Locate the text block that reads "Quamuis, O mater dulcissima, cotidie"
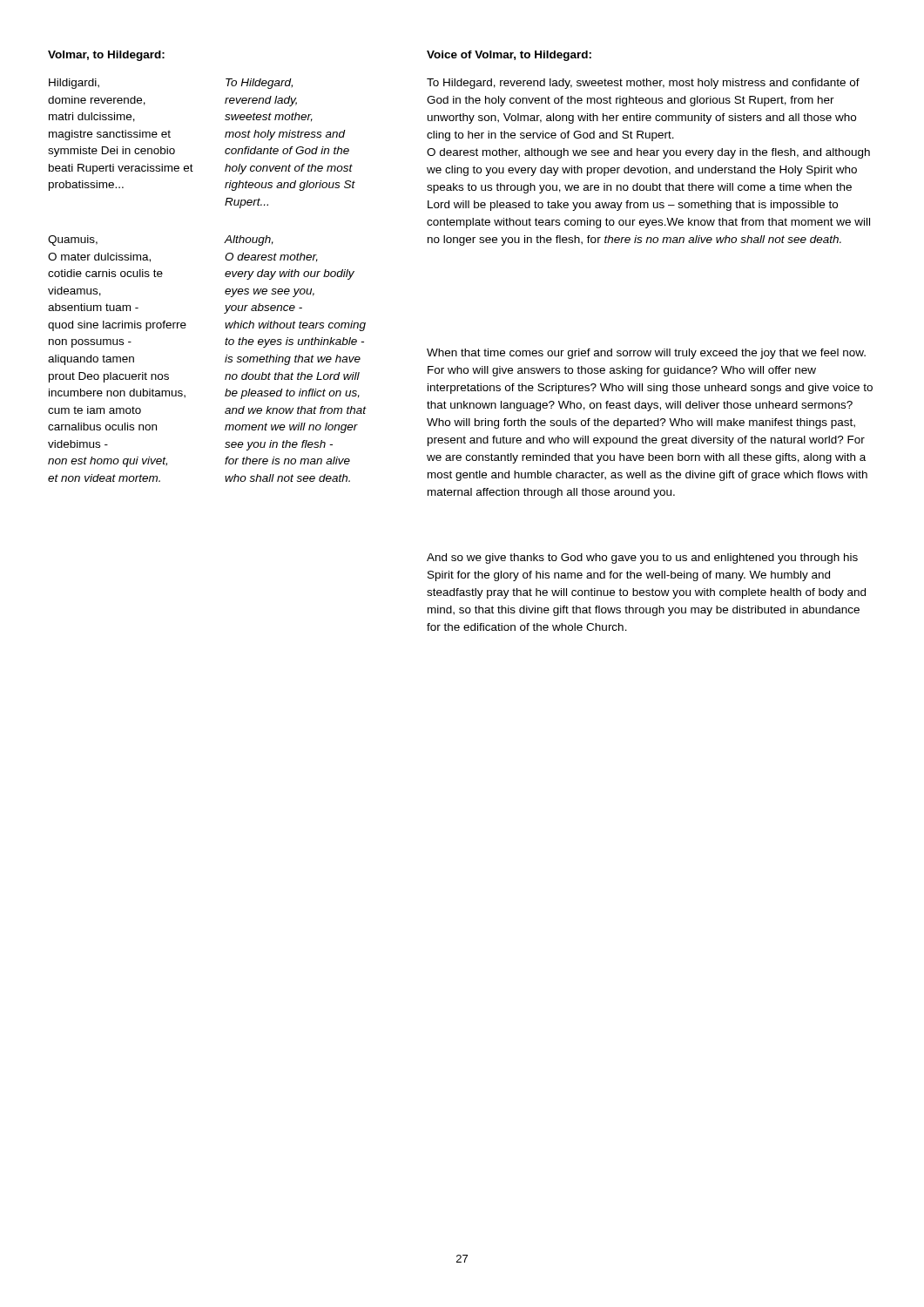The width and height of the screenshot is (924, 1307). point(117,359)
